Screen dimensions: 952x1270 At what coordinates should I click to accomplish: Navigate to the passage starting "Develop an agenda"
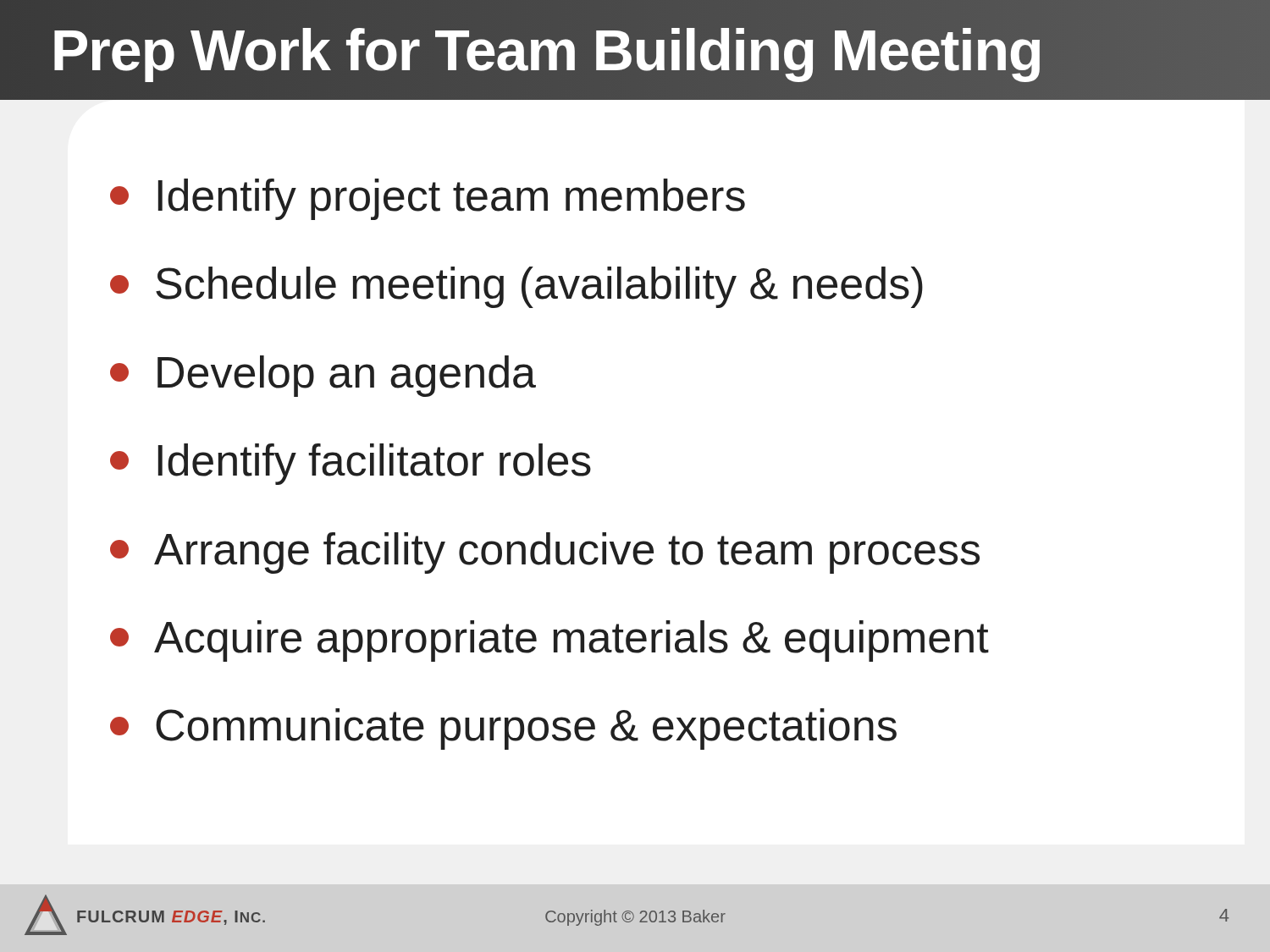tap(323, 372)
